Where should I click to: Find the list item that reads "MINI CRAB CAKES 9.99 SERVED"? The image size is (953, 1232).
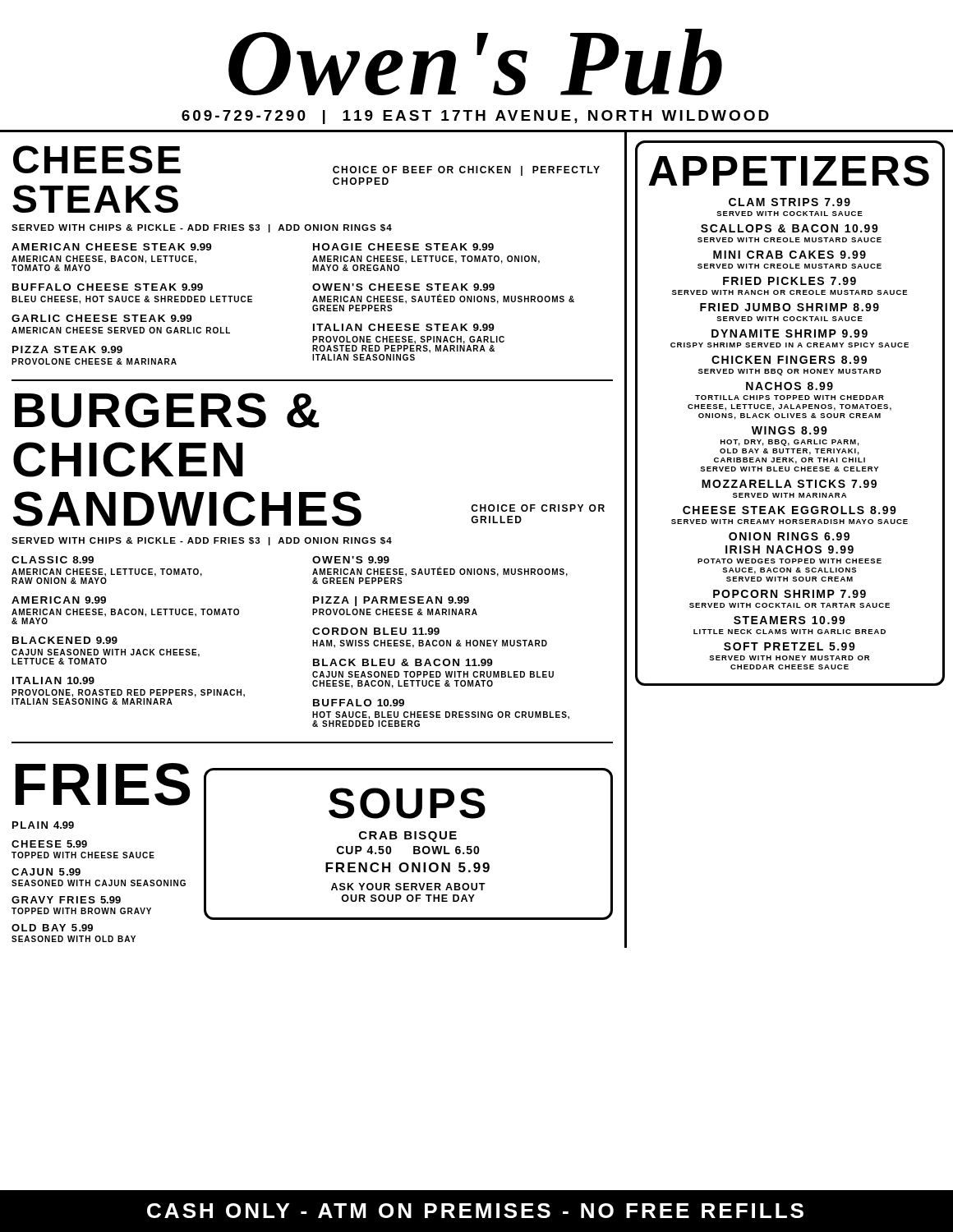click(790, 259)
